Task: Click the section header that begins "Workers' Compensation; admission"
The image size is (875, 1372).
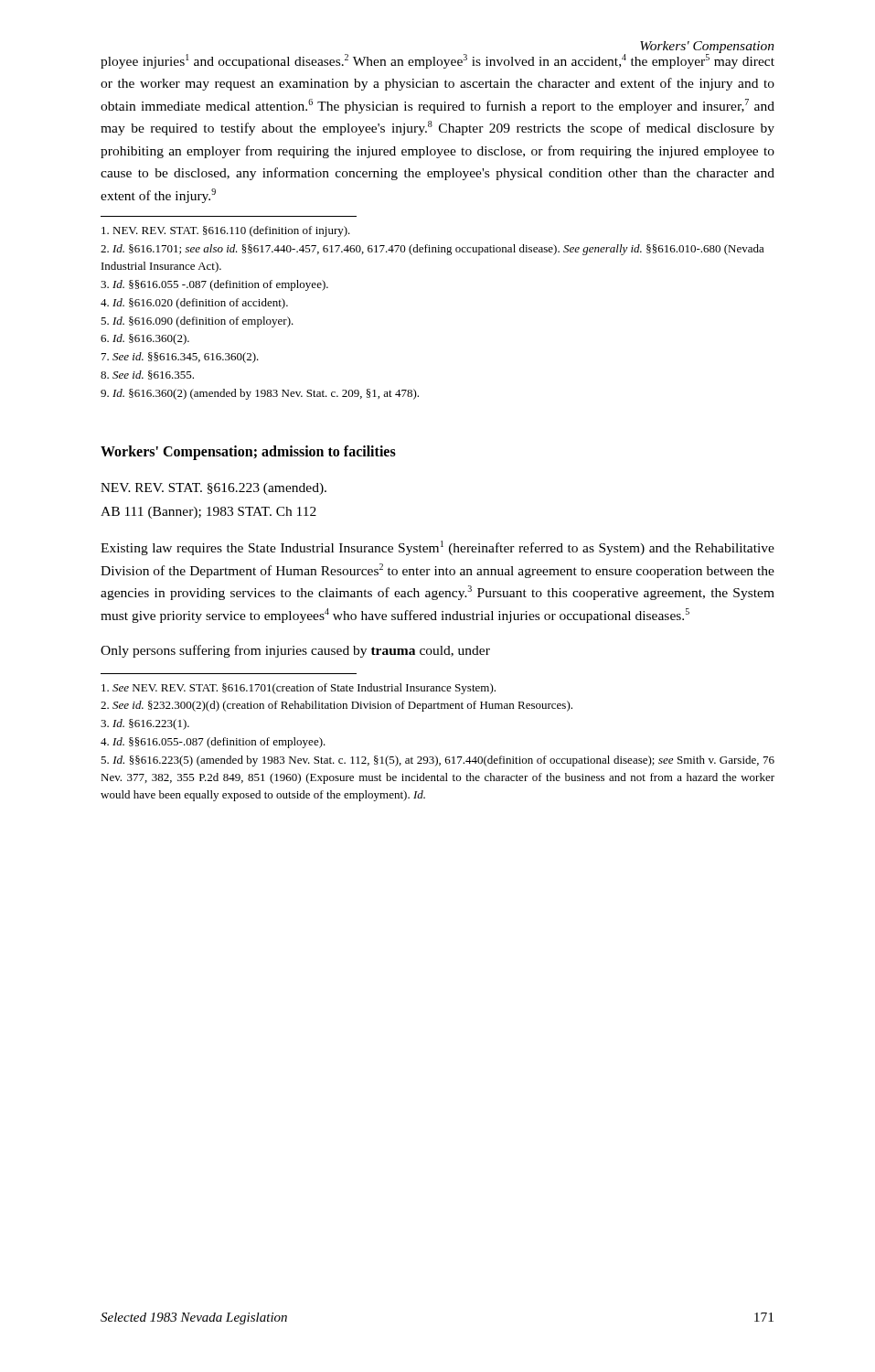Action: pyautogui.click(x=248, y=451)
